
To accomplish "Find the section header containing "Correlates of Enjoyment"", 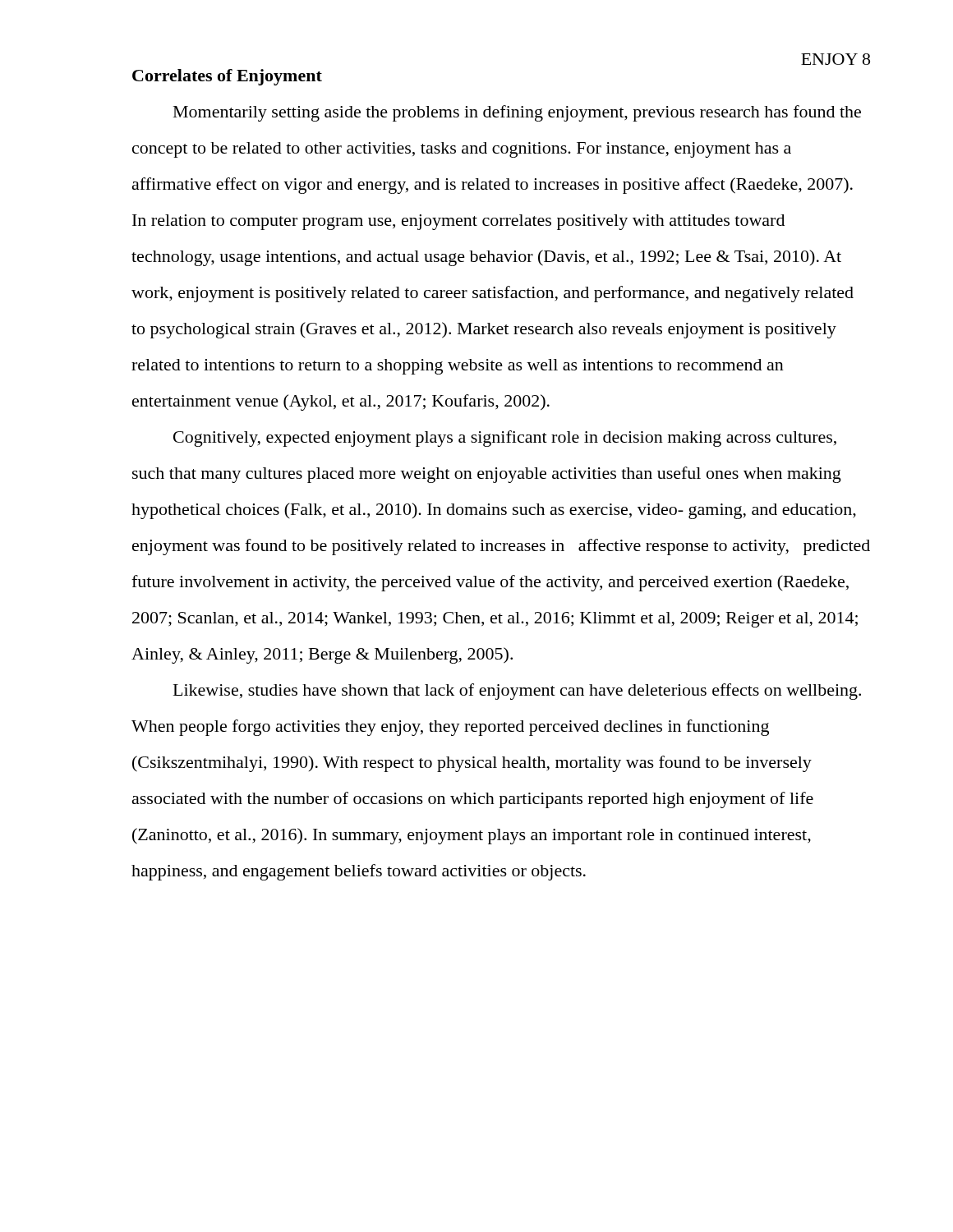I will pyautogui.click(x=227, y=75).
